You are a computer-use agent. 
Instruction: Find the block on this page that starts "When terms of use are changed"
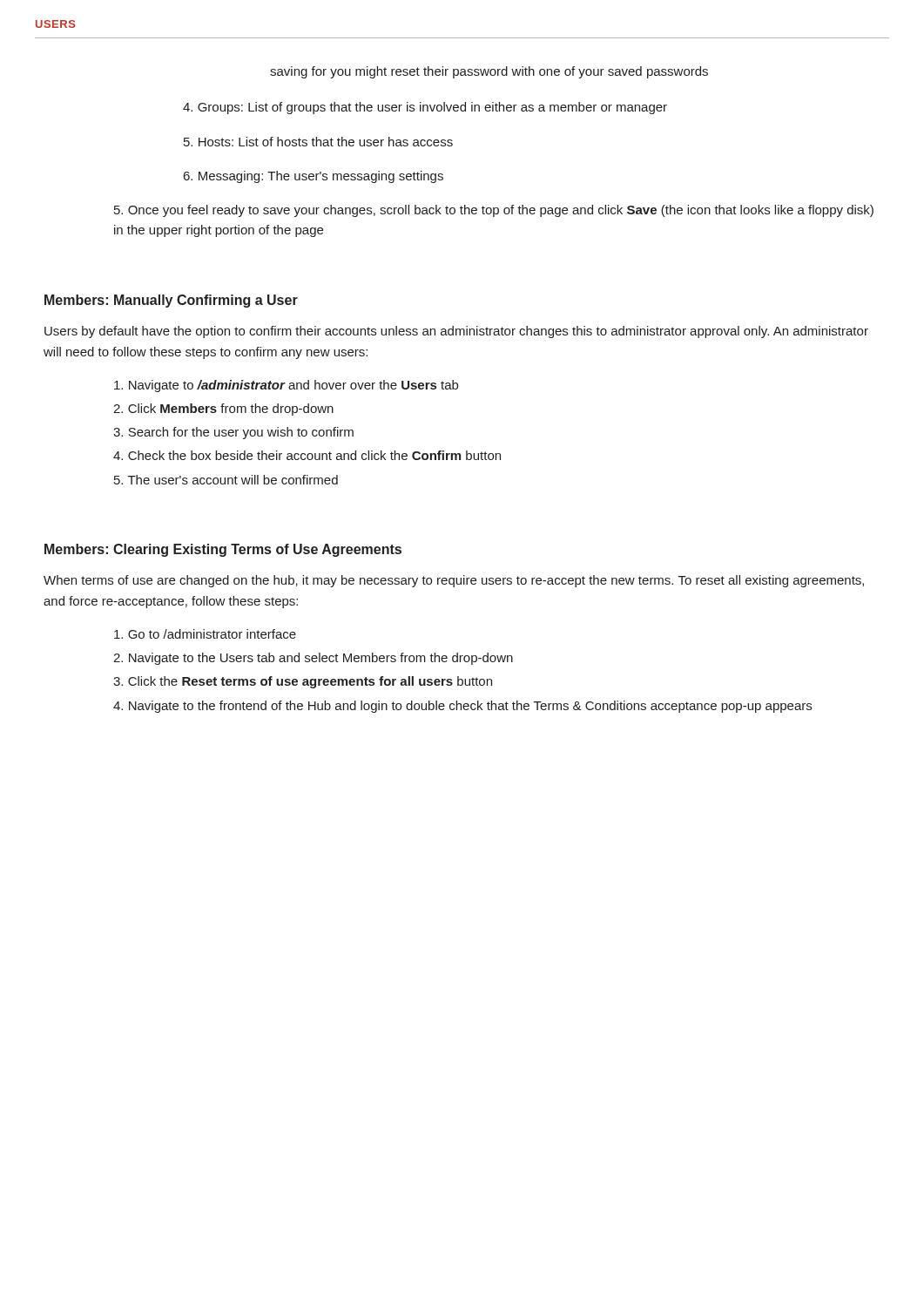pos(454,590)
